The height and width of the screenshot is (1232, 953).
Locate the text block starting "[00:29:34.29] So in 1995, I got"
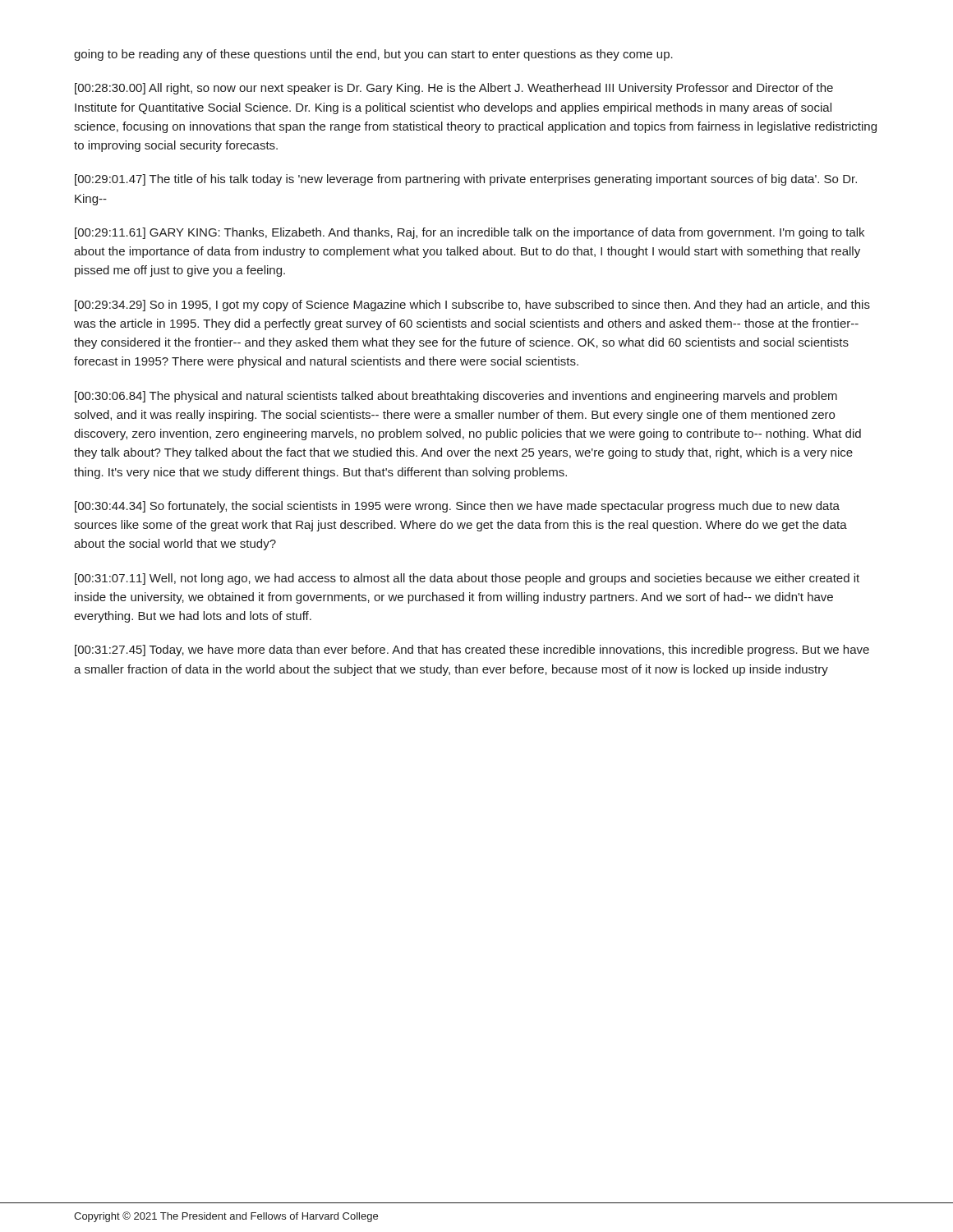point(472,333)
